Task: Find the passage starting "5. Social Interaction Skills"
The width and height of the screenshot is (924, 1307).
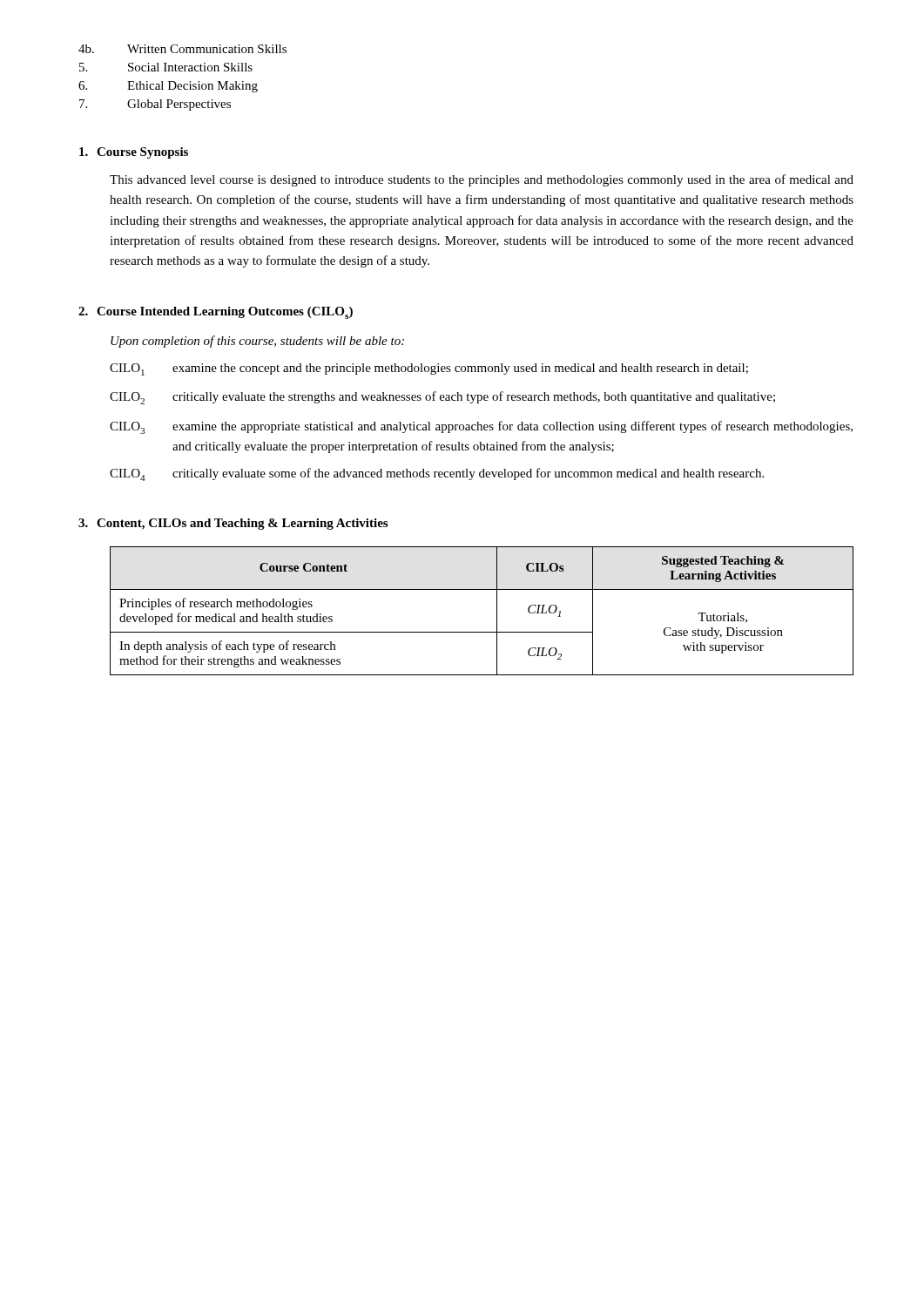Action: pyautogui.click(x=166, y=67)
